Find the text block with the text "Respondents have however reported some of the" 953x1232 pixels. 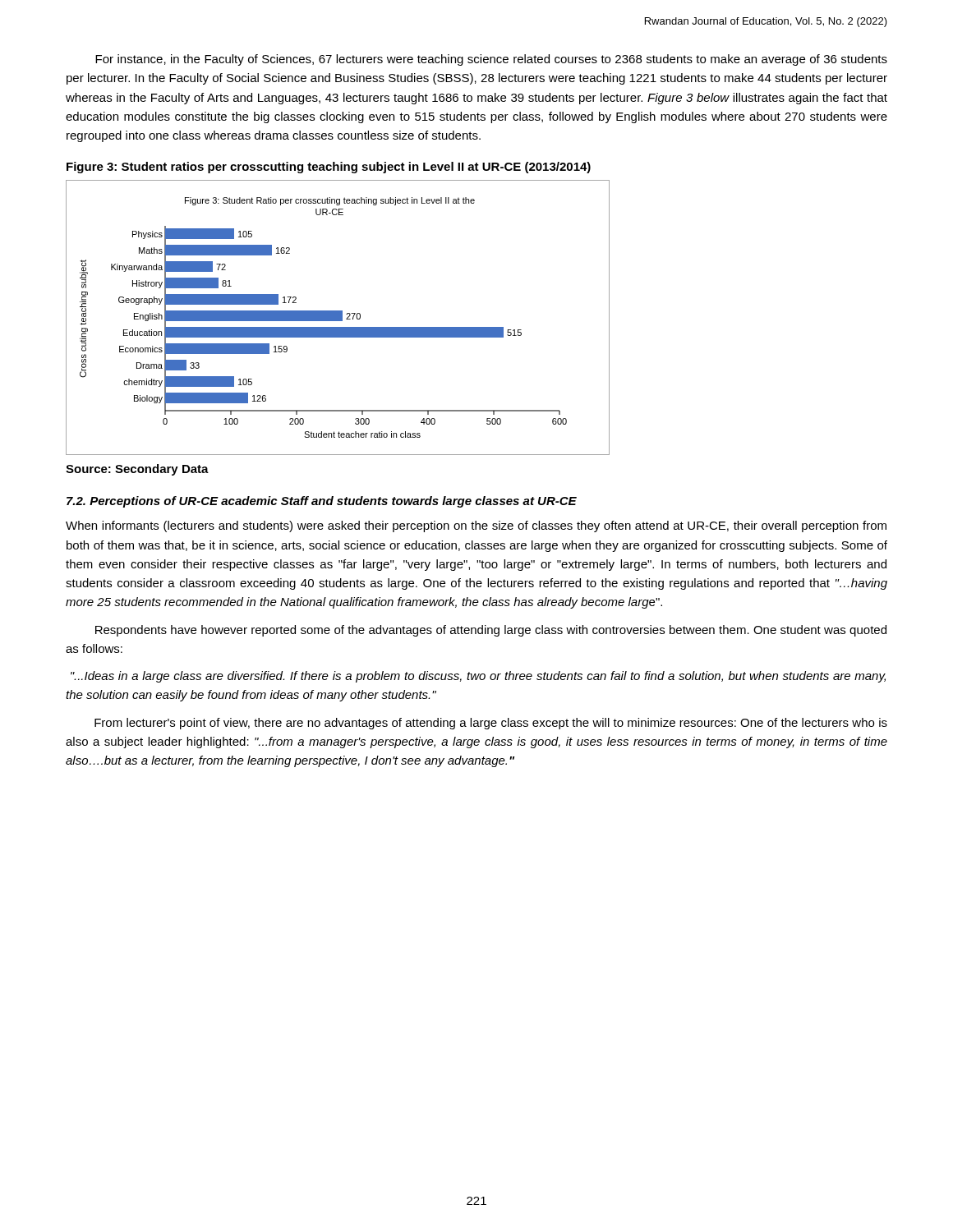point(476,639)
